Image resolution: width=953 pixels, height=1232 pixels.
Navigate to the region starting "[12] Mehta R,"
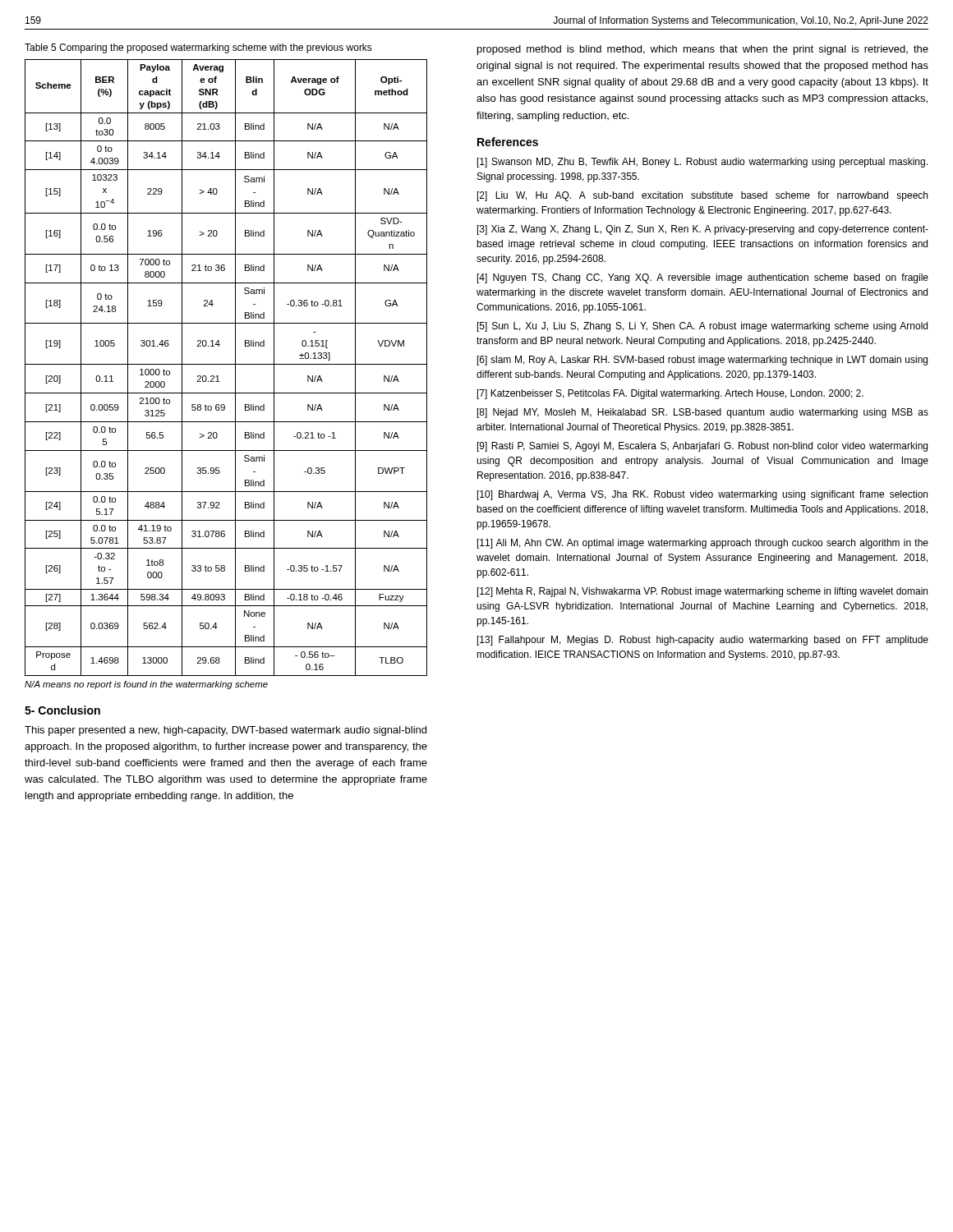click(702, 606)
